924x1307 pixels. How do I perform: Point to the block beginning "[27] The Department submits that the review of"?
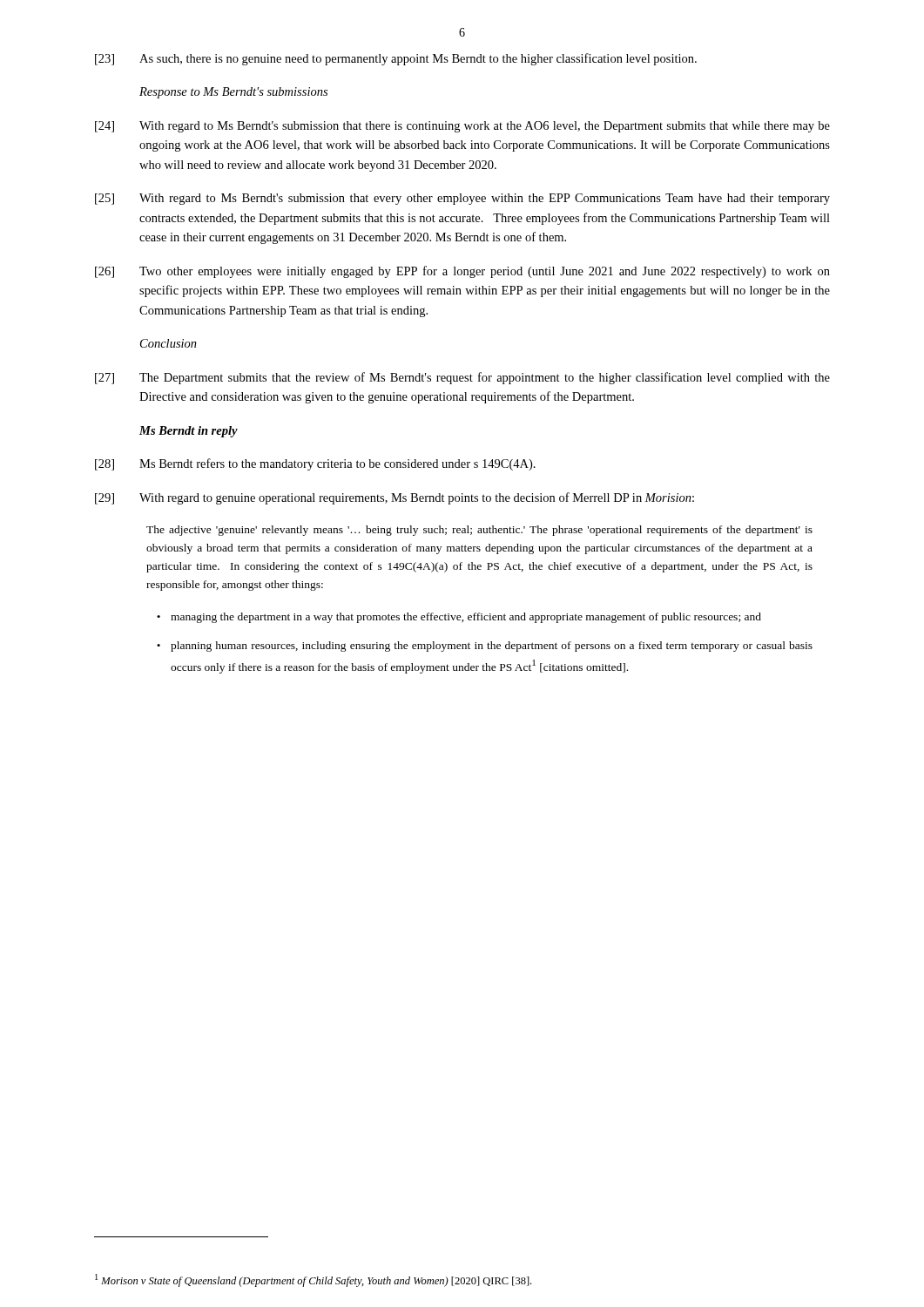click(x=462, y=387)
